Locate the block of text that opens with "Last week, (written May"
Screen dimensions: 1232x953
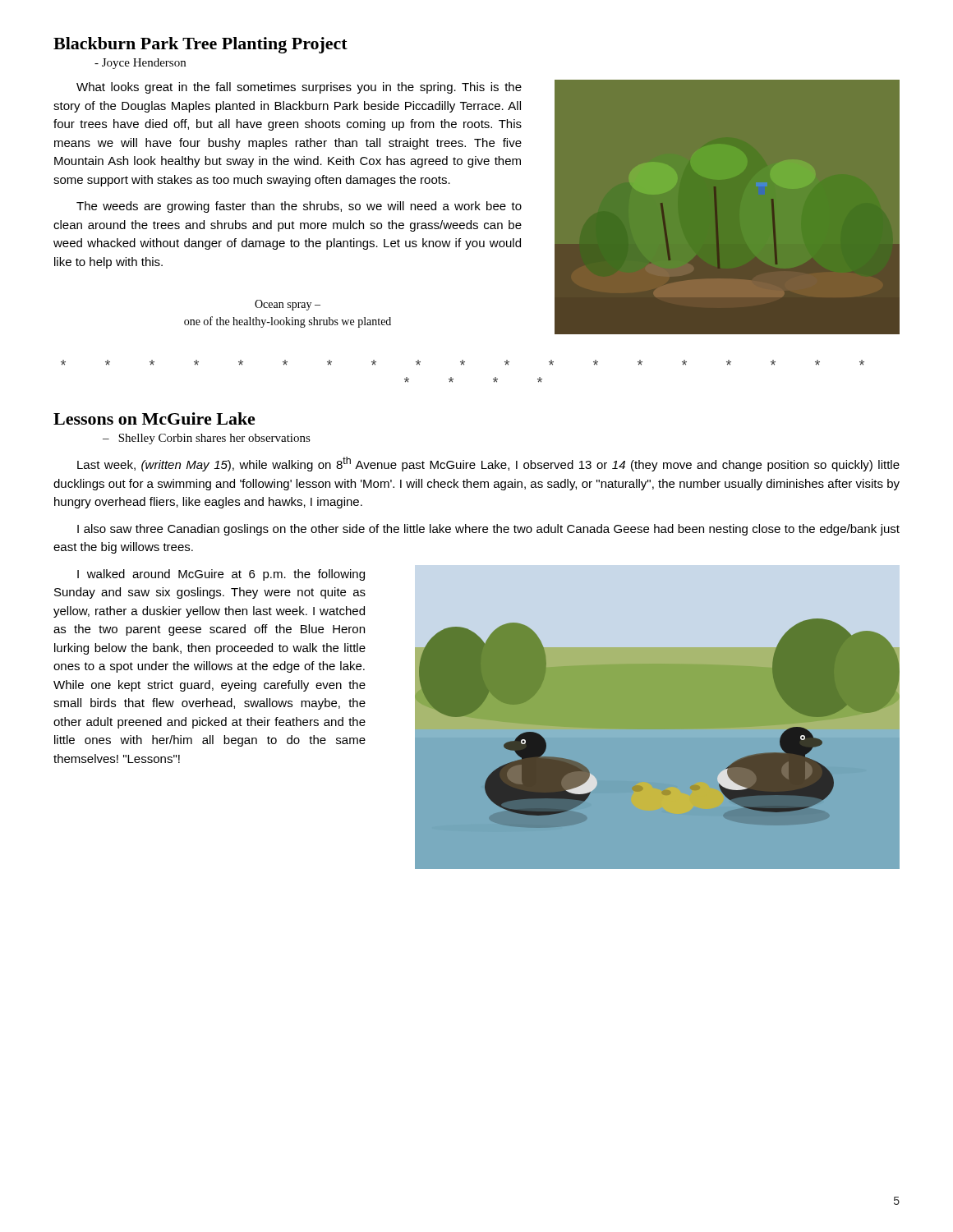pos(476,482)
